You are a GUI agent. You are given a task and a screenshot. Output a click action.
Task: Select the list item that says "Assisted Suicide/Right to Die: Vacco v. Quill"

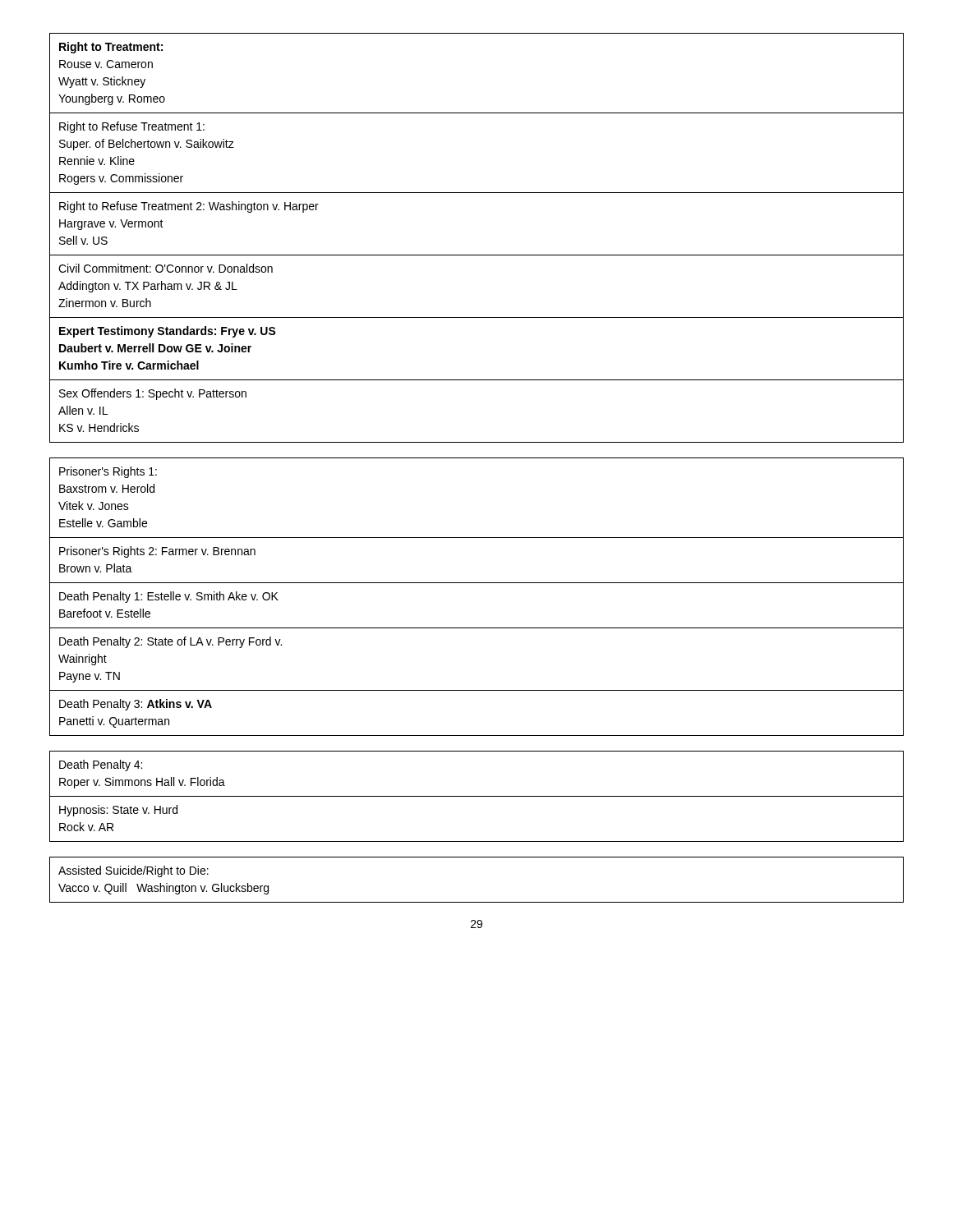click(164, 879)
